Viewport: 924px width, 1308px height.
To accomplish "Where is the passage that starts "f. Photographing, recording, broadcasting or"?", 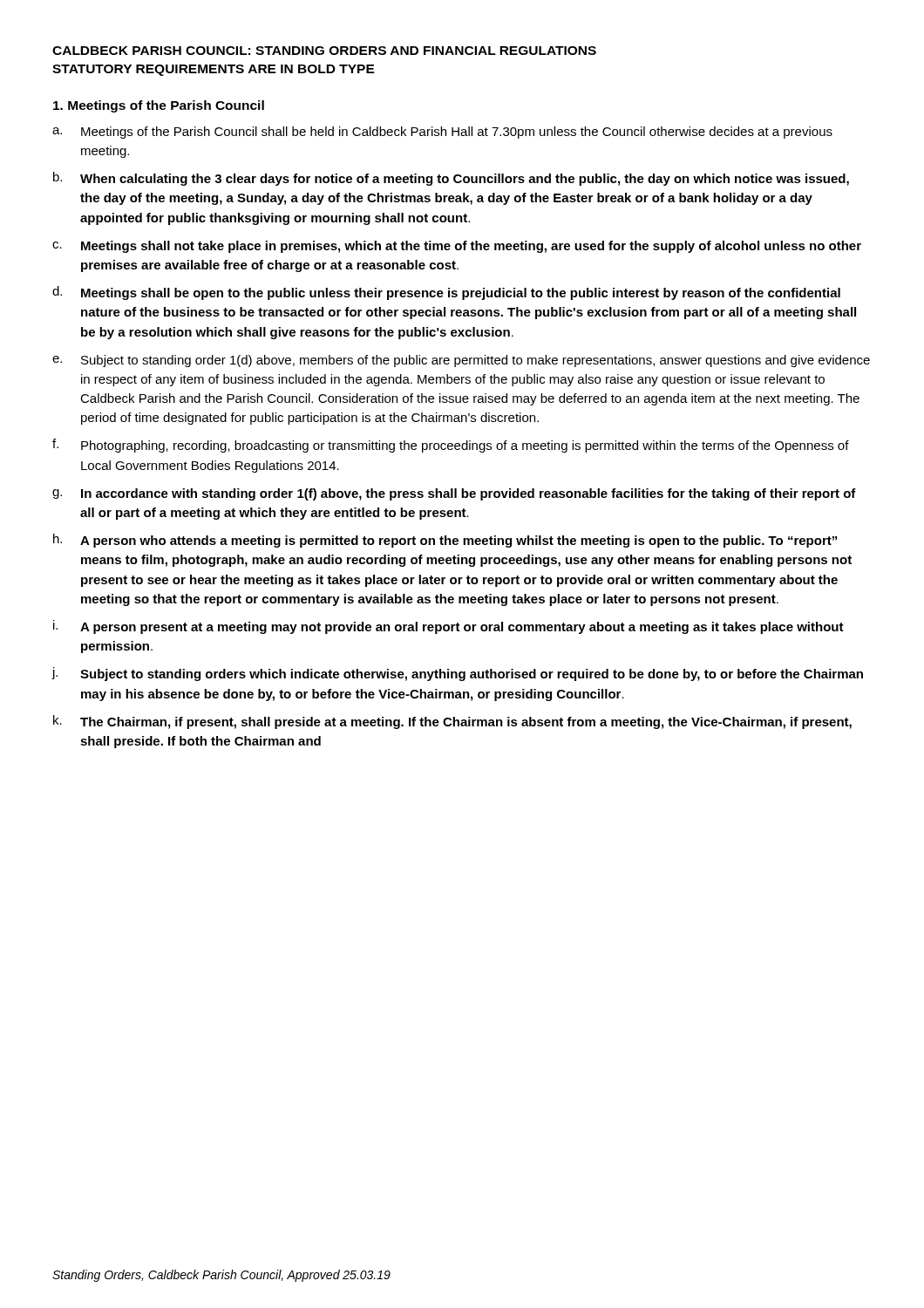I will (462, 456).
